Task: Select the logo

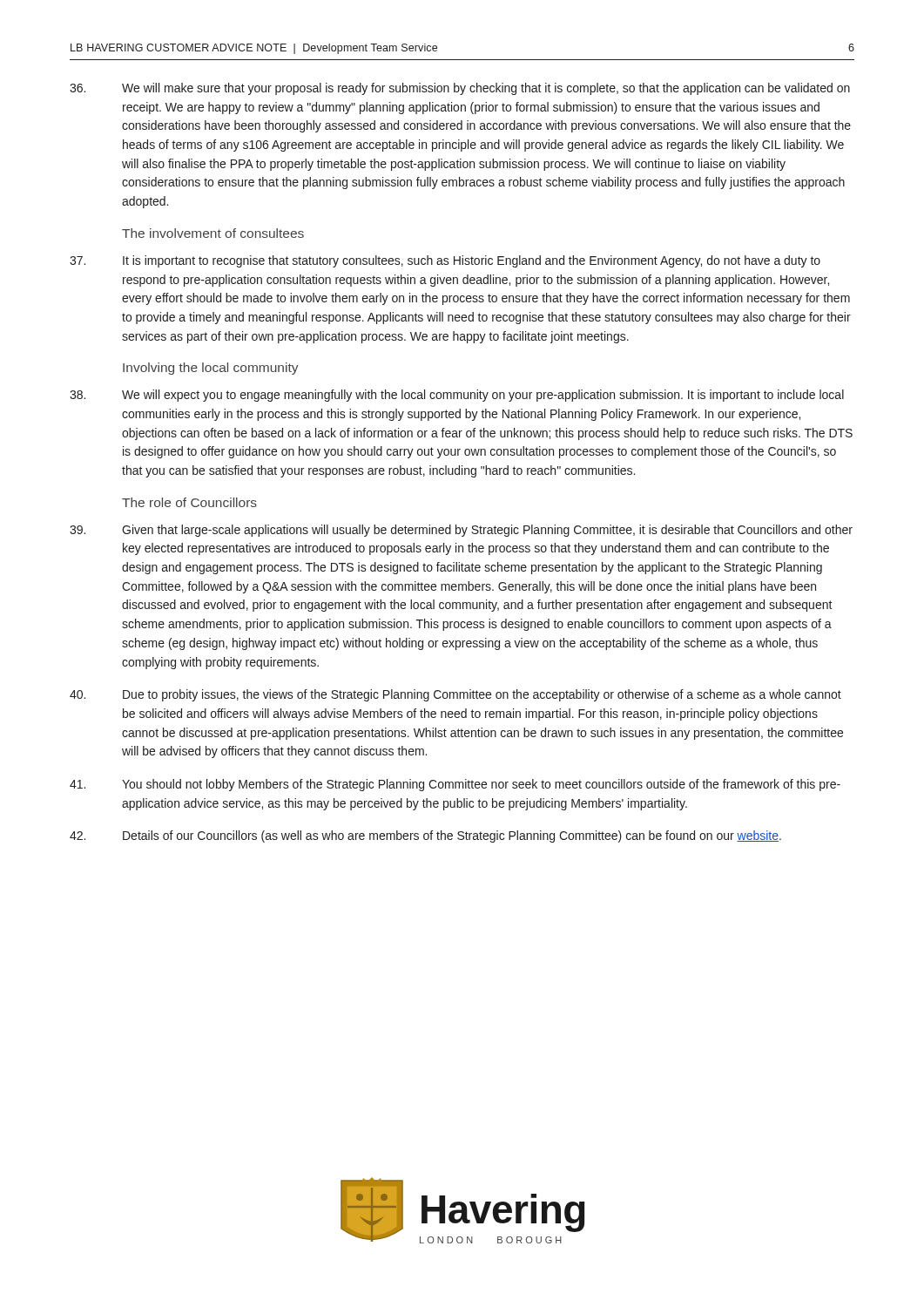Action: [462, 1216]
